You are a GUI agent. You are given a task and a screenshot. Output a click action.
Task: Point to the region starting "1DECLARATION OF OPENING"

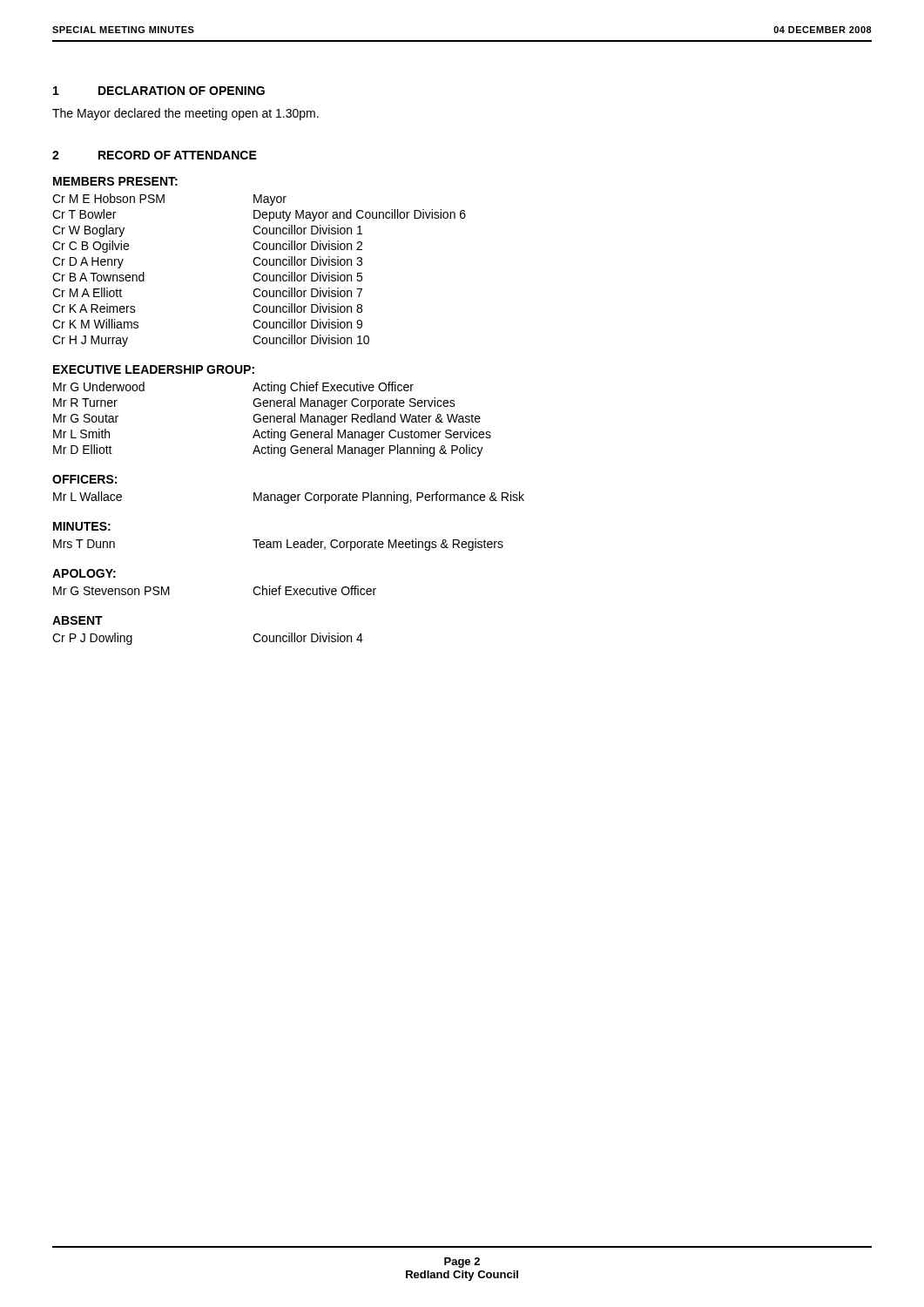159,91
